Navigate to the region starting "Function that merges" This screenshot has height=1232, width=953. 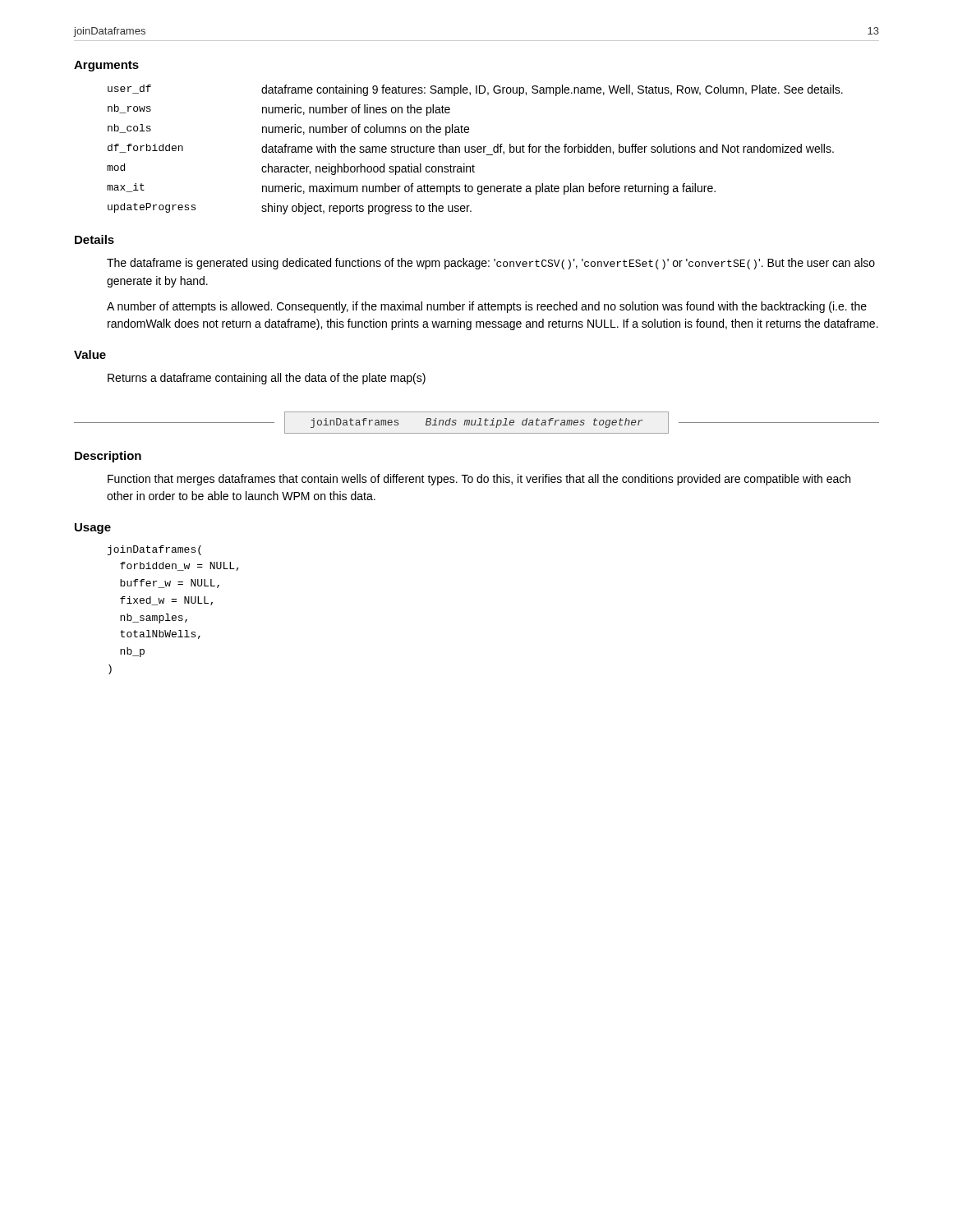point(479,487)
